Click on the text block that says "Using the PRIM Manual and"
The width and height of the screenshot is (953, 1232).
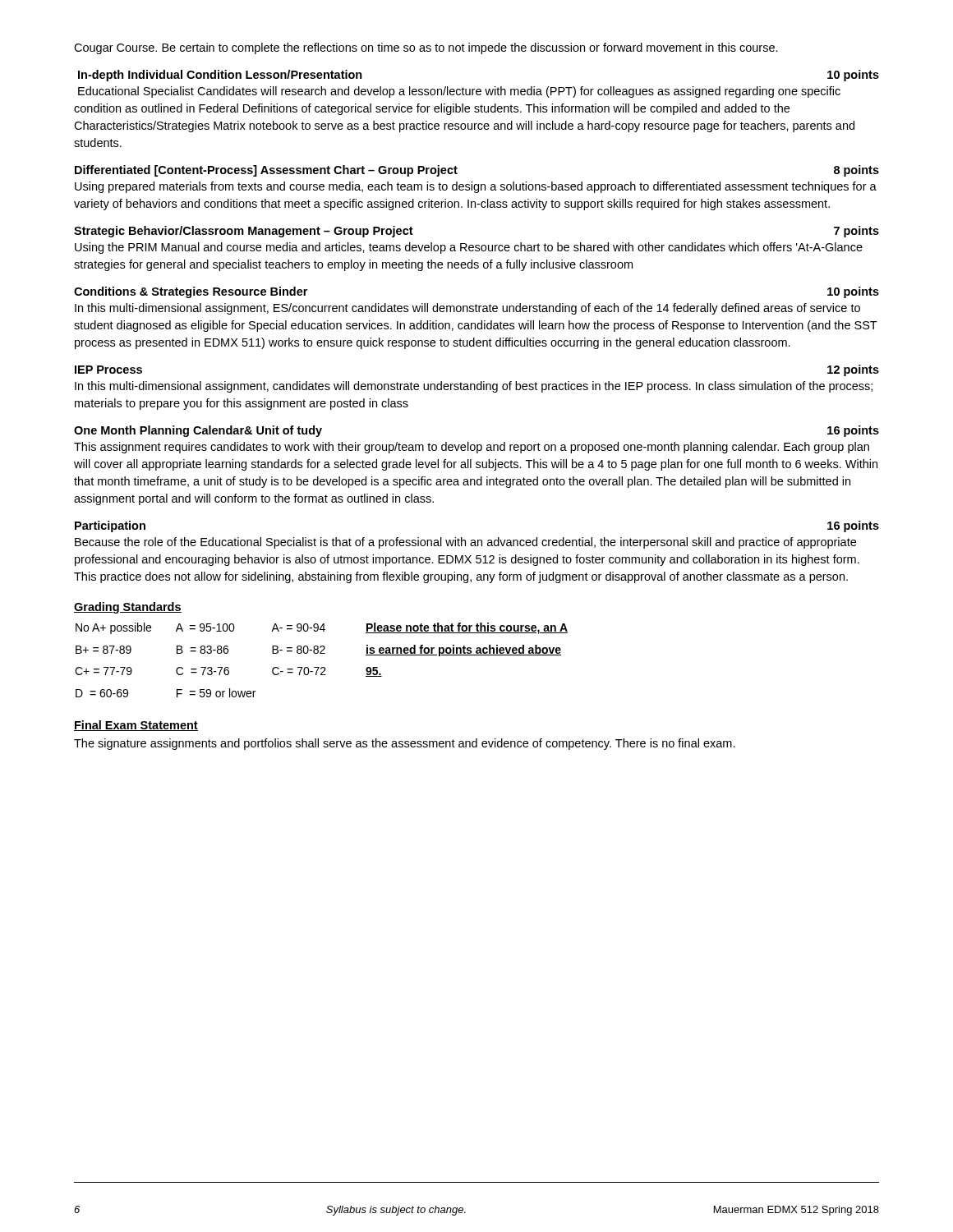(476, 256)
